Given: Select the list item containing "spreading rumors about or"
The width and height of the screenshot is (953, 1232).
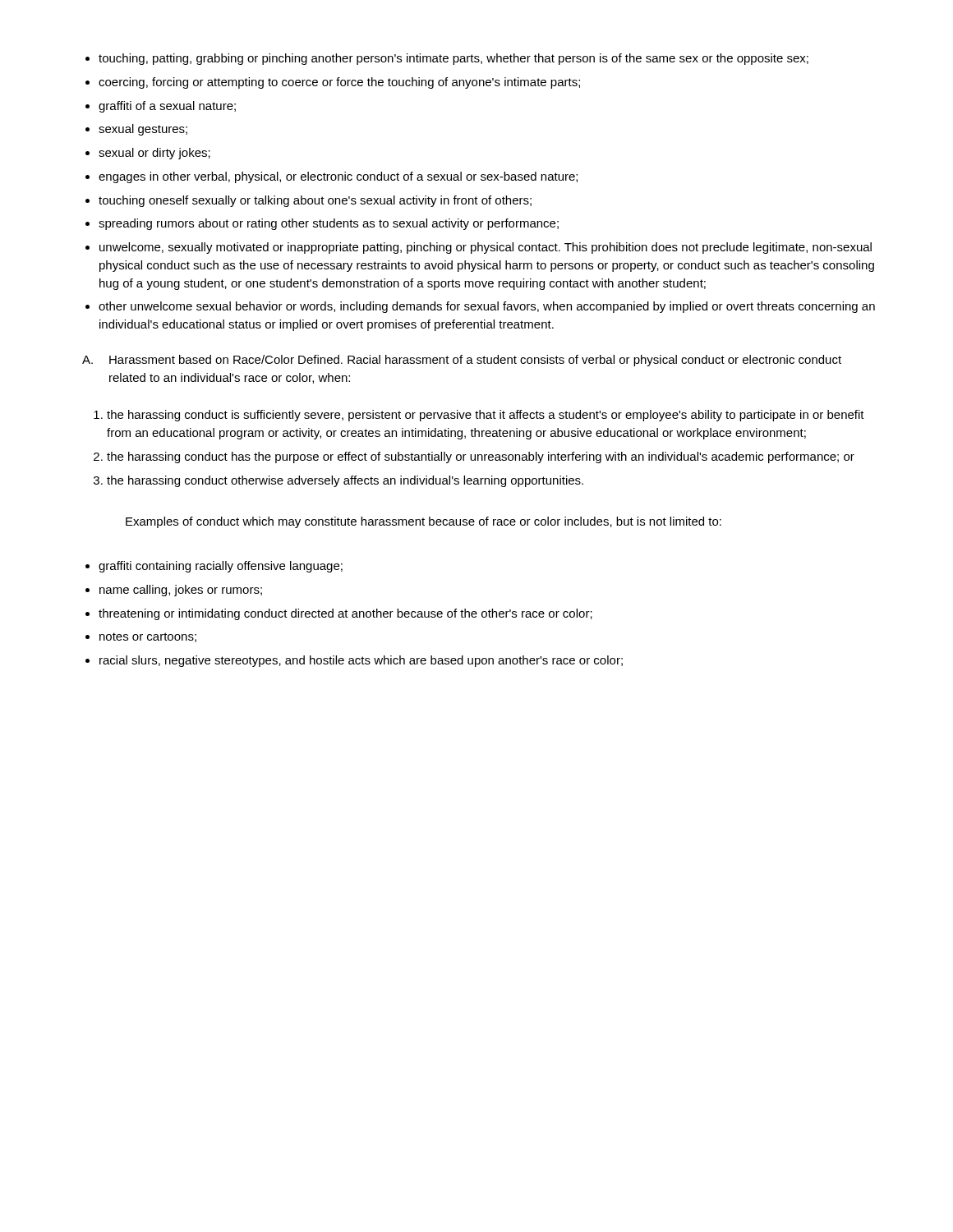Looking at the screenshot, I should pyautogui.click(x=329, y=223).
